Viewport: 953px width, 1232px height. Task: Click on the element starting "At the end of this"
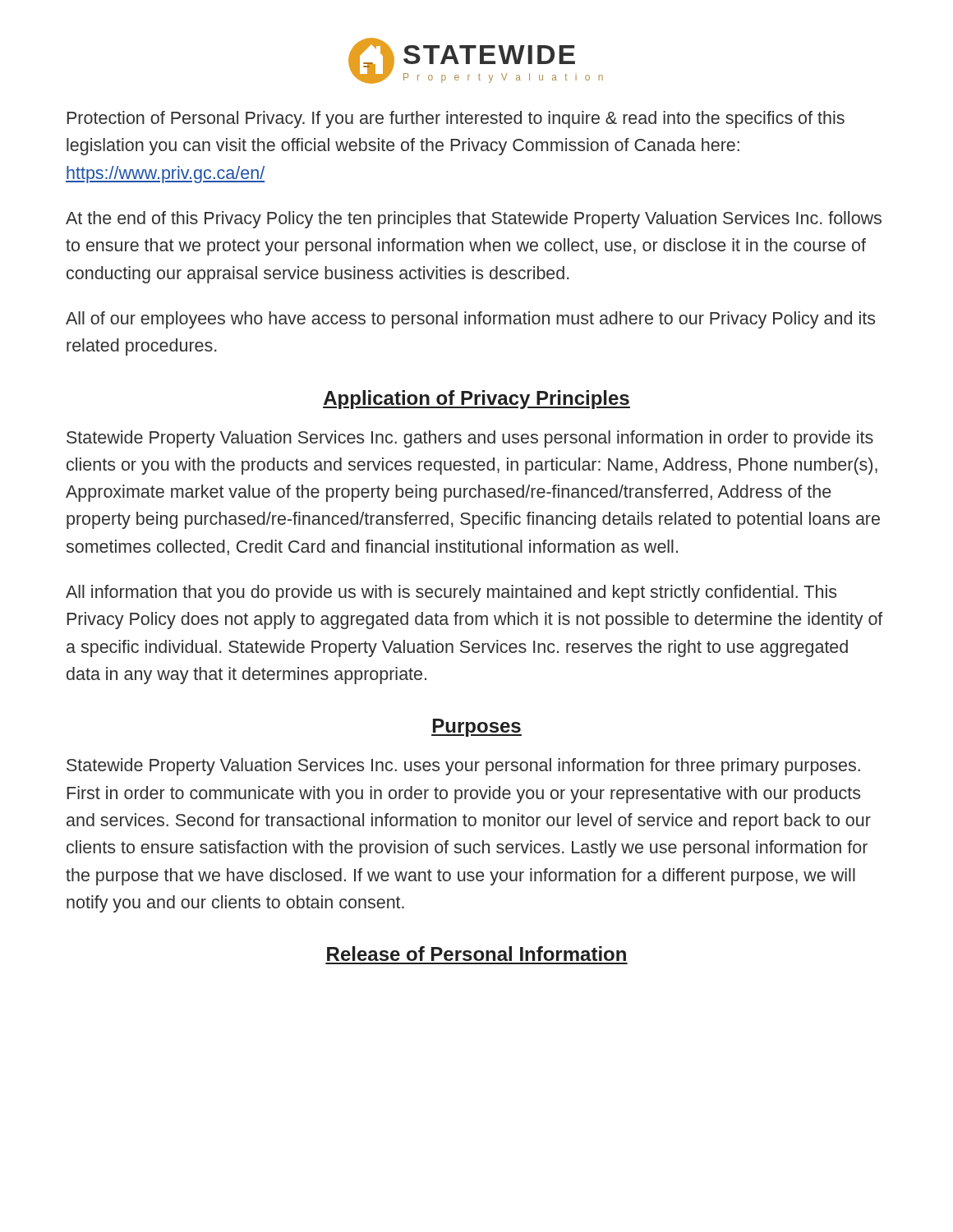click(x=474, y=246)
